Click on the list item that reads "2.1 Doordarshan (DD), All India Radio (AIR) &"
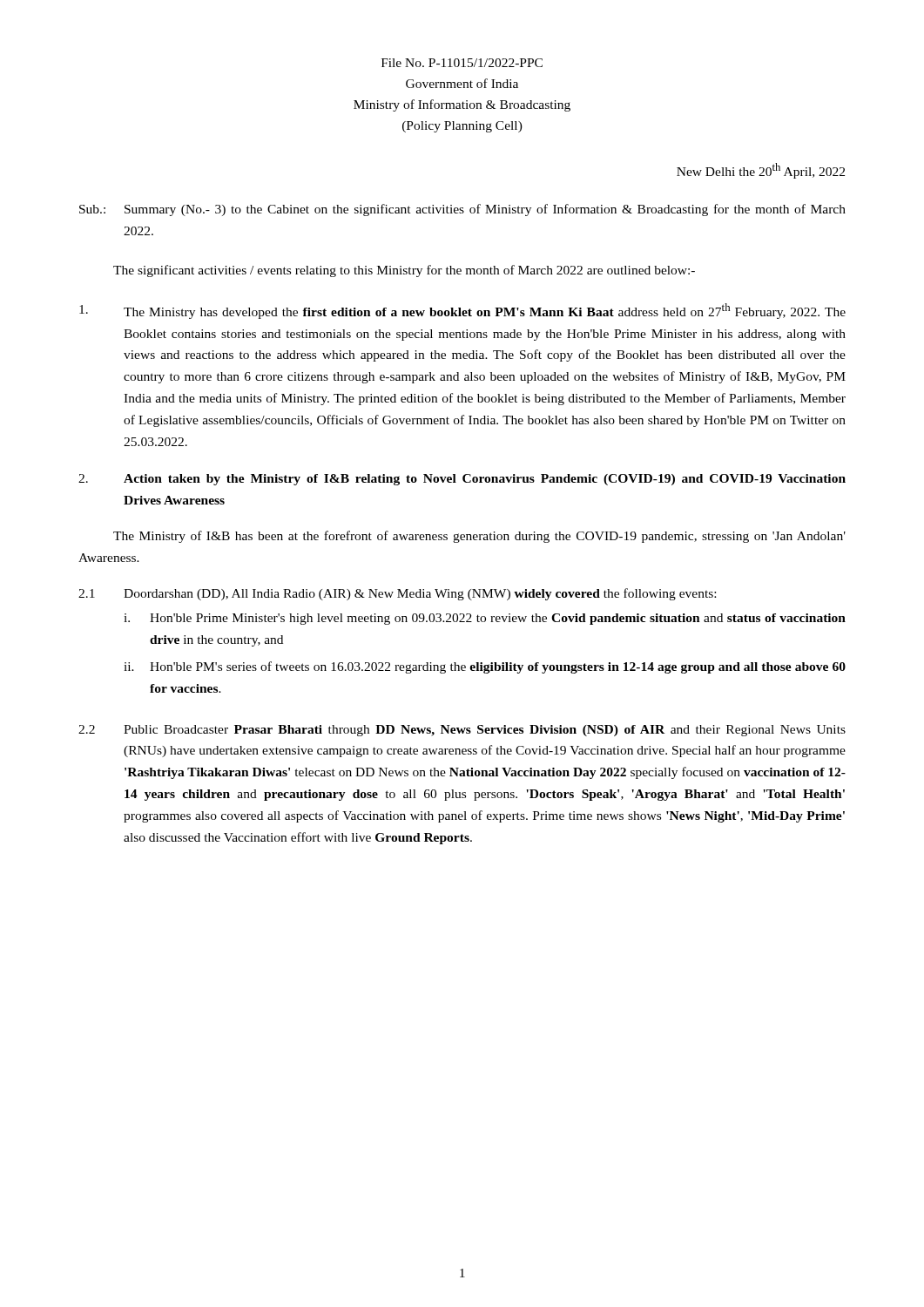 pos(397,594)
